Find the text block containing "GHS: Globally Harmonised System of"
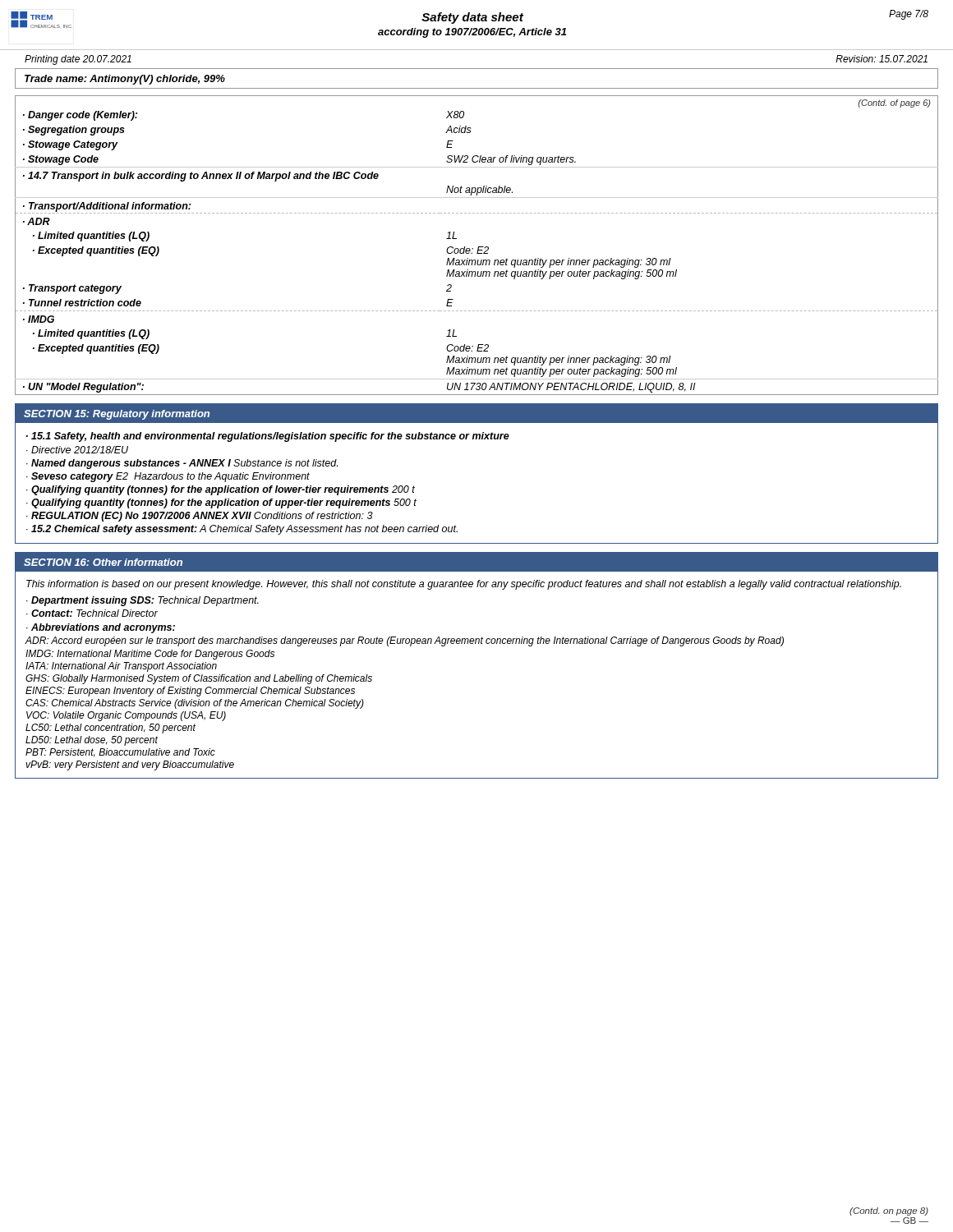The height and width of the screenshot is (1232, 953). click(x=199, y=678)
